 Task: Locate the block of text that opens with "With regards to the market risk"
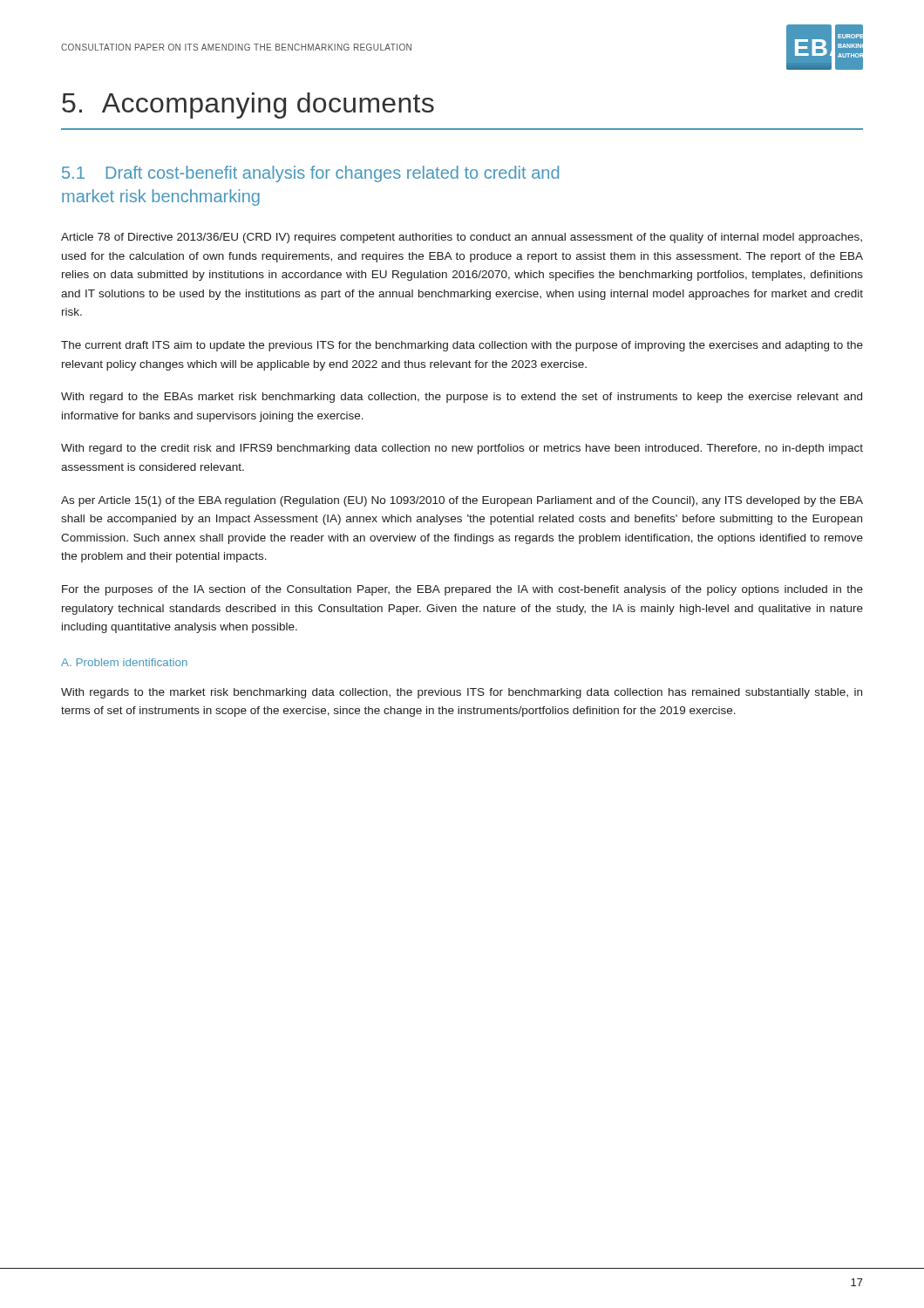pyautogui.click(x=462, y=701)
